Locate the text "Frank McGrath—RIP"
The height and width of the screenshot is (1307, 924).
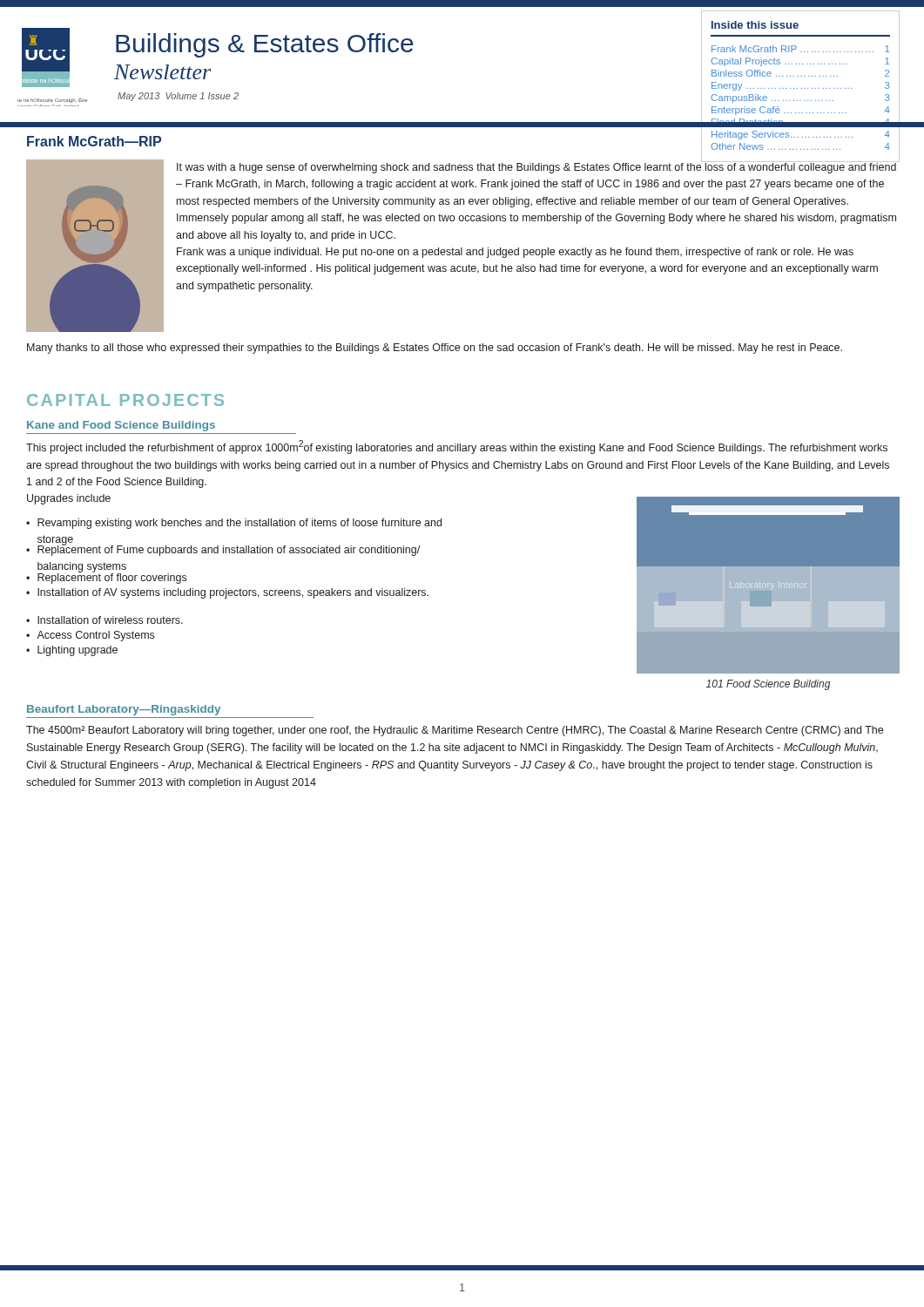point(94,142)
